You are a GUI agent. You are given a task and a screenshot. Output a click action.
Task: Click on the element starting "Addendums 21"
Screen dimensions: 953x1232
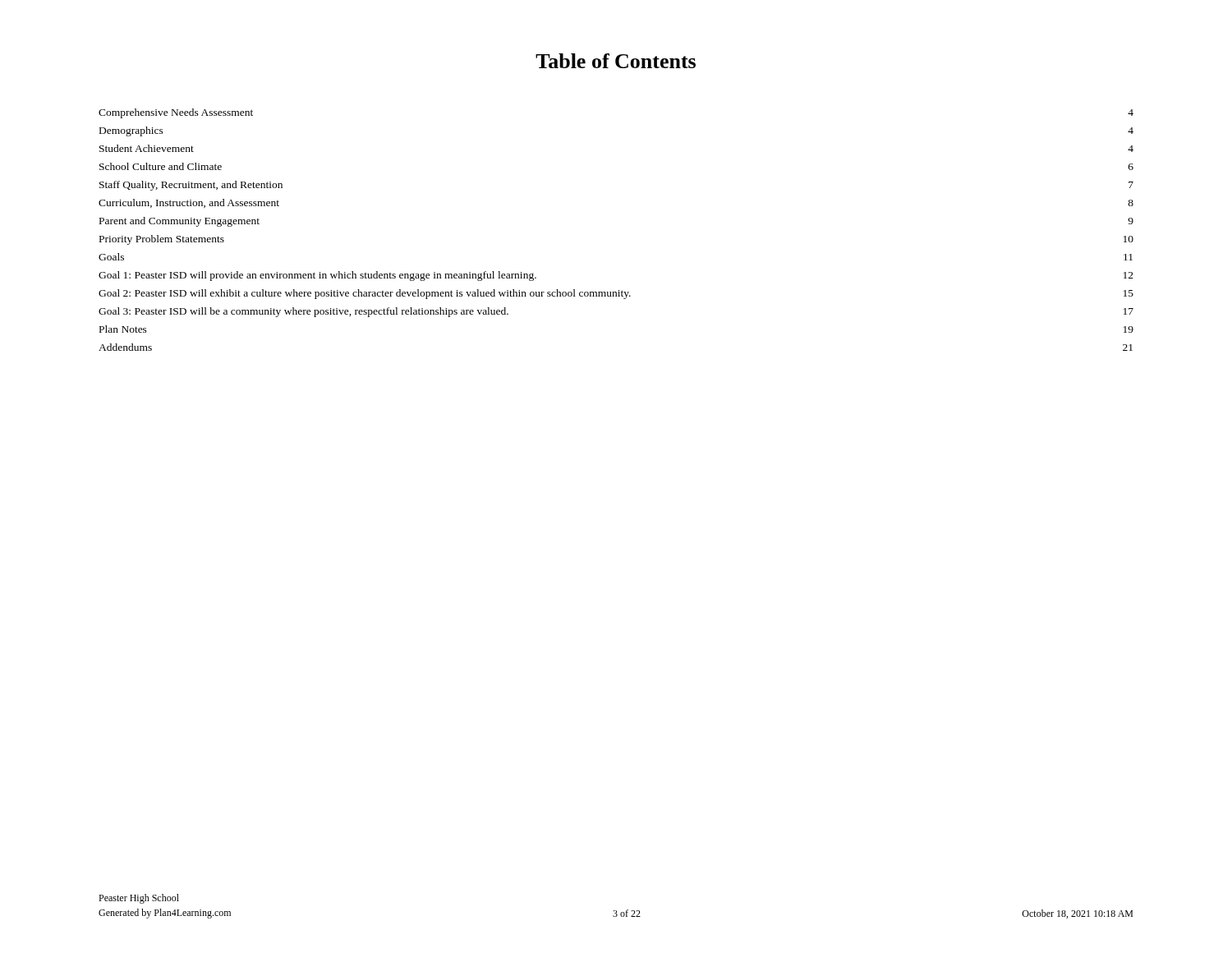point(120,346)
